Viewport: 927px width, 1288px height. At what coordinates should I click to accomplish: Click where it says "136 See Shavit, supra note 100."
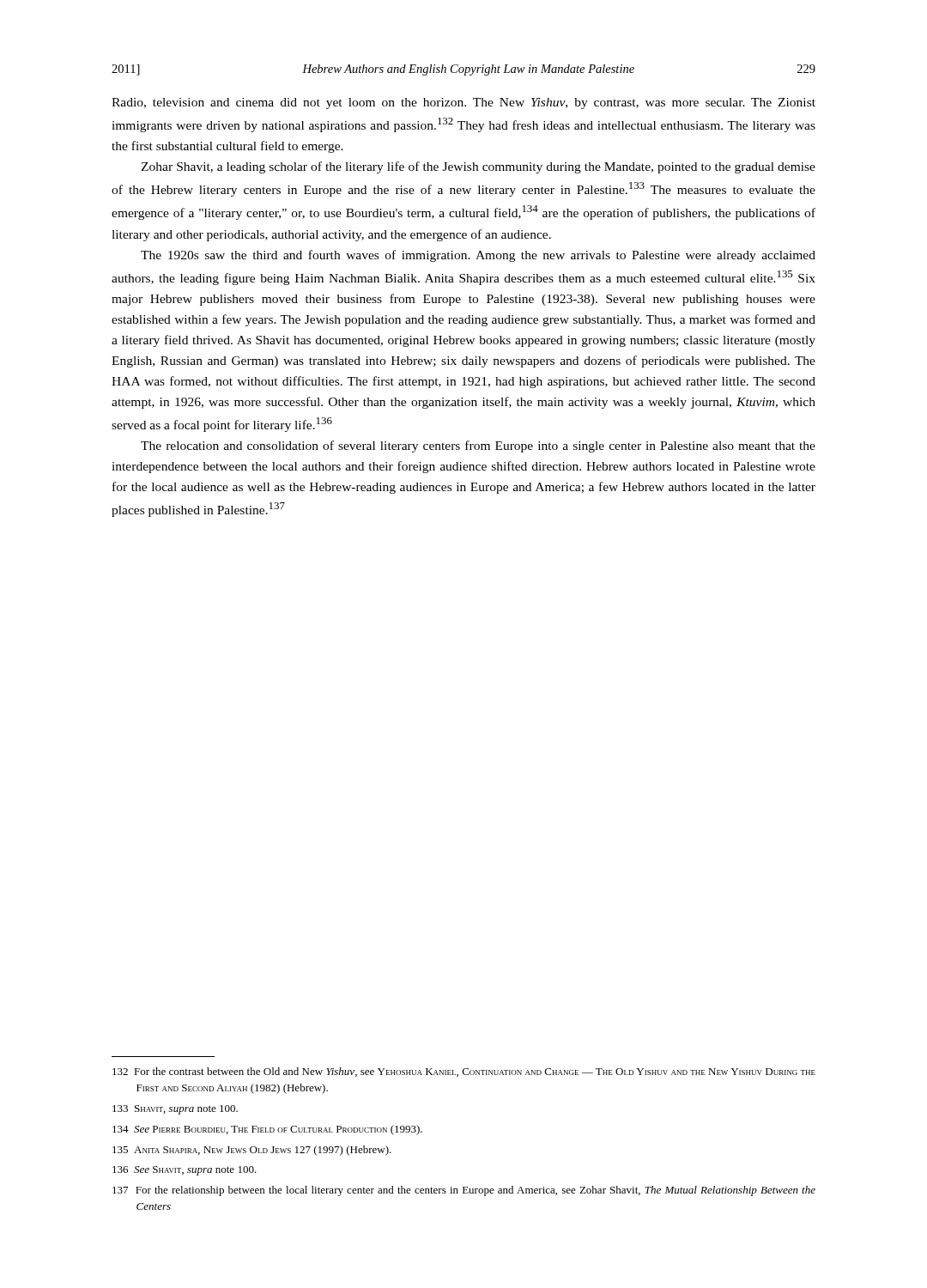(x=184, y=1170)
